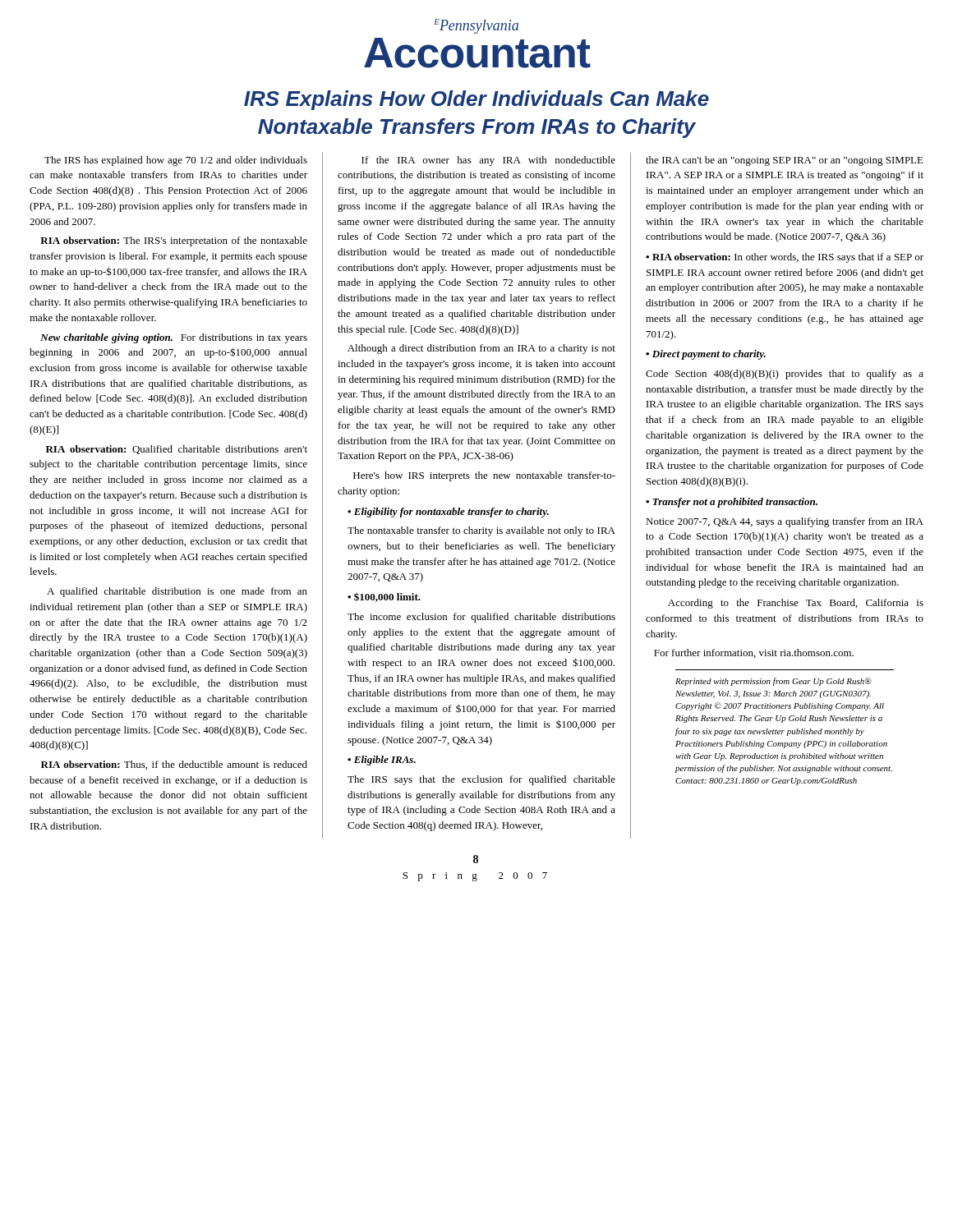Click on the text block that reads "A qualified charitable"

168,669
